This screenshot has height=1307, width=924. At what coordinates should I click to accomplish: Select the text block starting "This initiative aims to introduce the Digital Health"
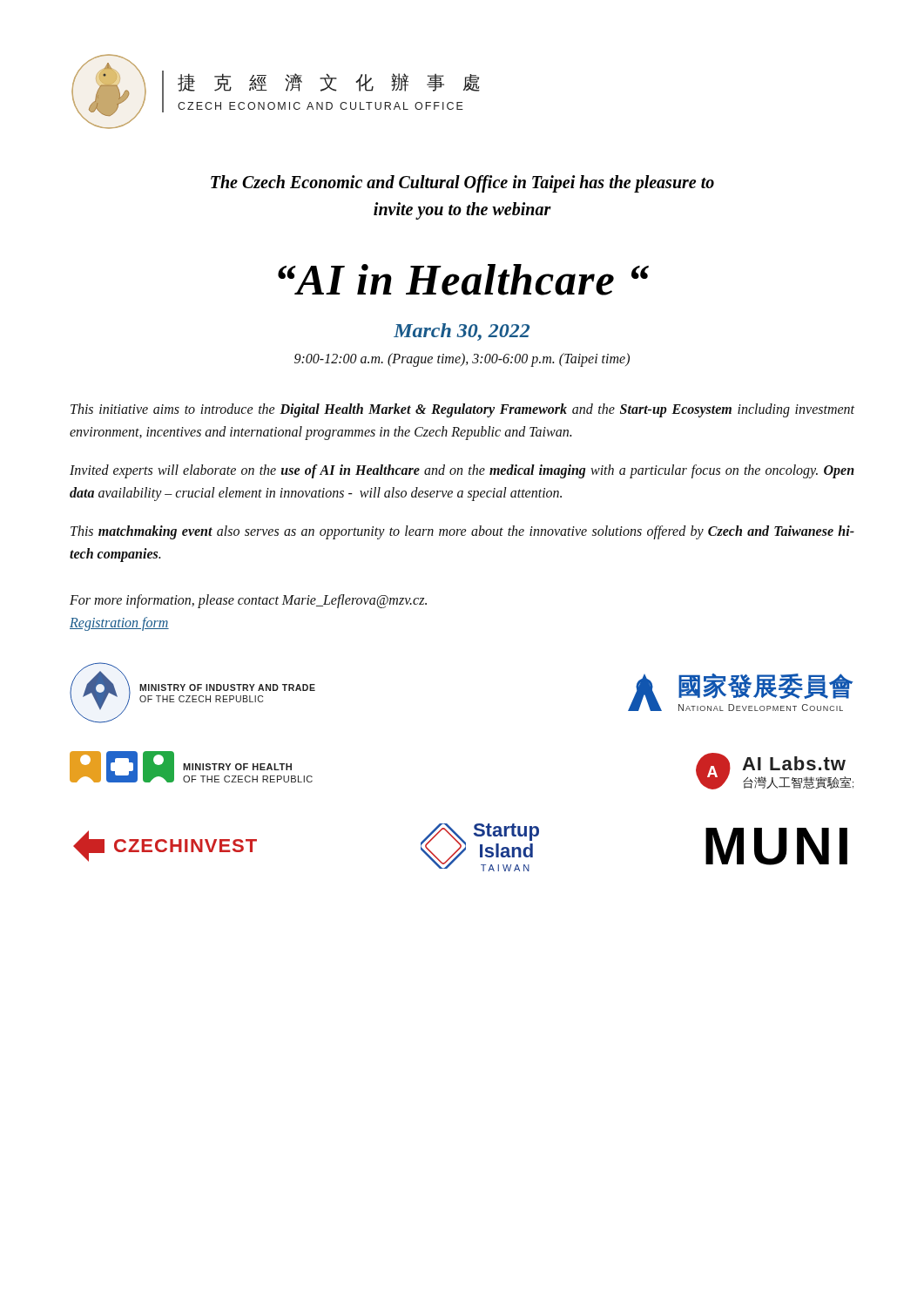pos(462,420)
